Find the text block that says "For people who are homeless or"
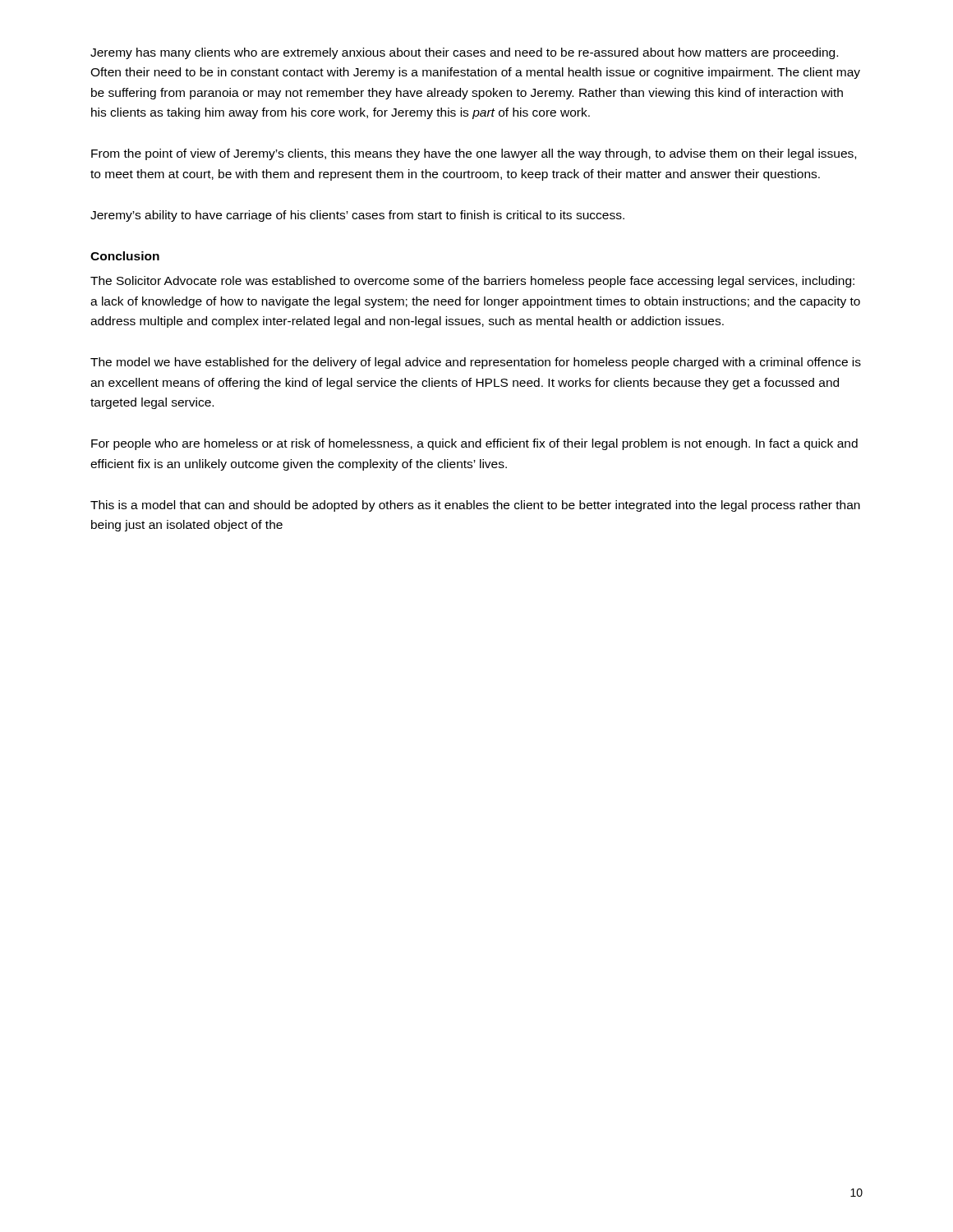Image resolution: width=953 pixels, height=1232 pixels. [x=474, y=453]
